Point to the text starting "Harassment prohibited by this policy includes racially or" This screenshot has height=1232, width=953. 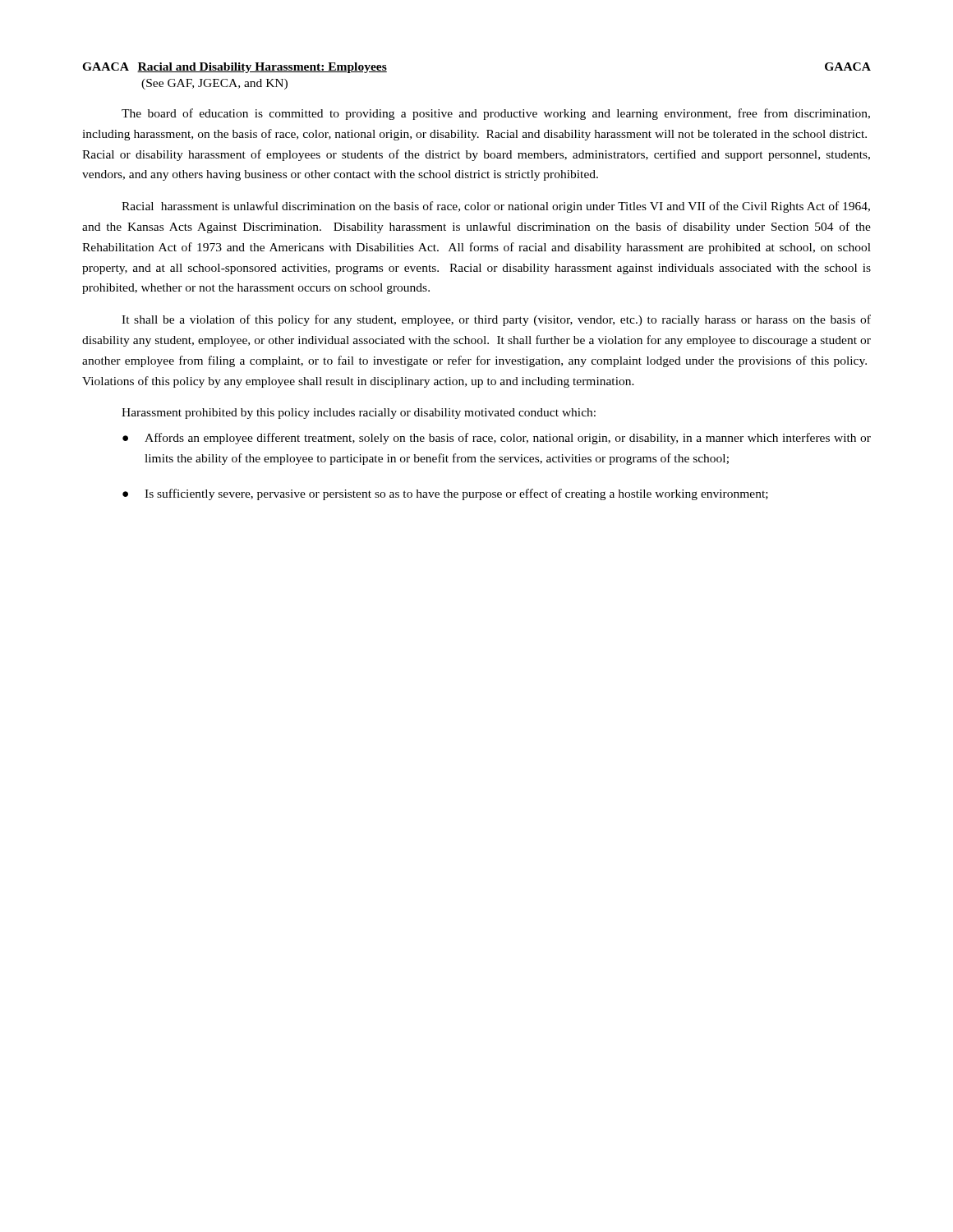pos(359,412)
